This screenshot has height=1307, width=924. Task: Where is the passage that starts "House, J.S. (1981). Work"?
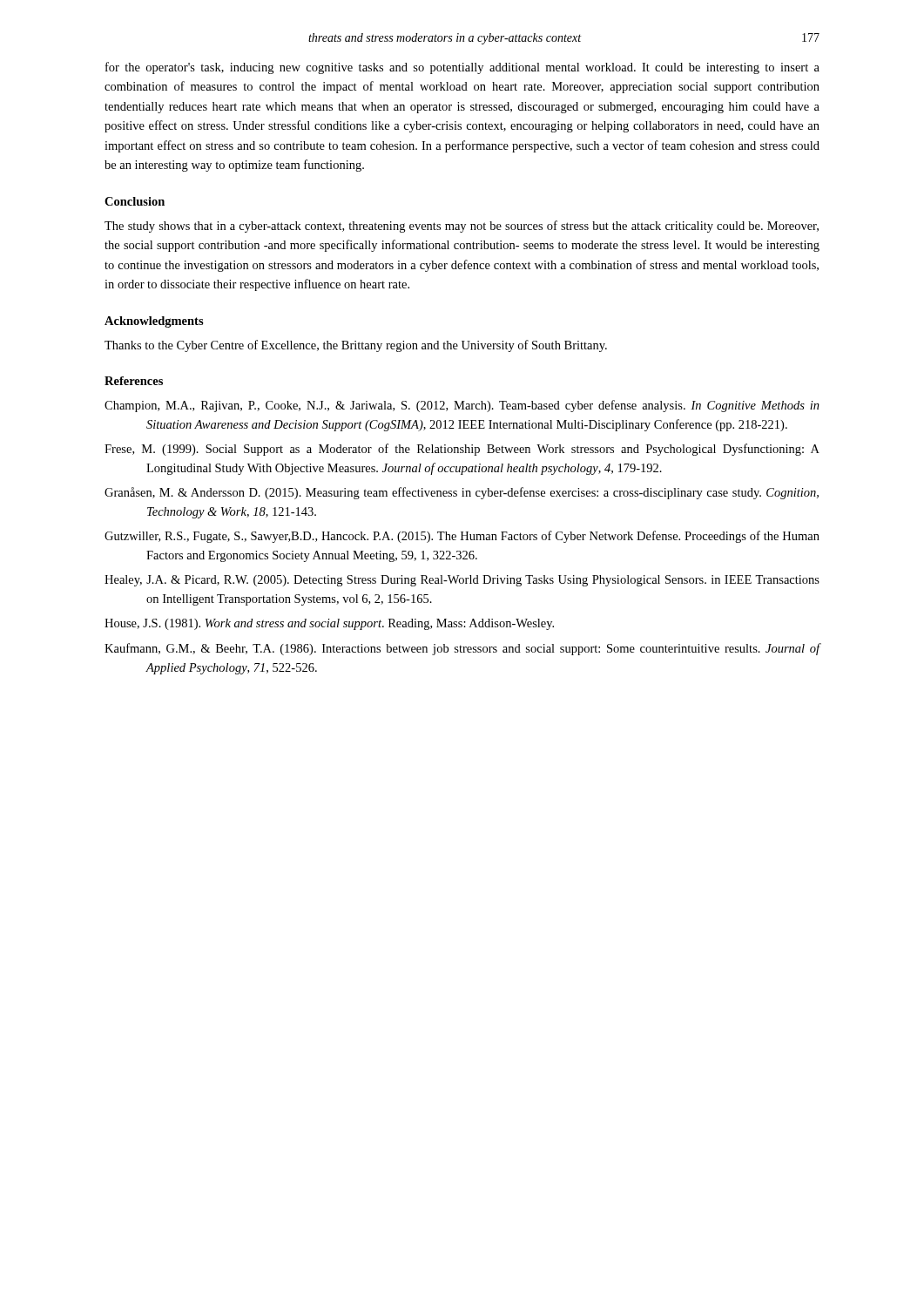click(x=330, y=623)
